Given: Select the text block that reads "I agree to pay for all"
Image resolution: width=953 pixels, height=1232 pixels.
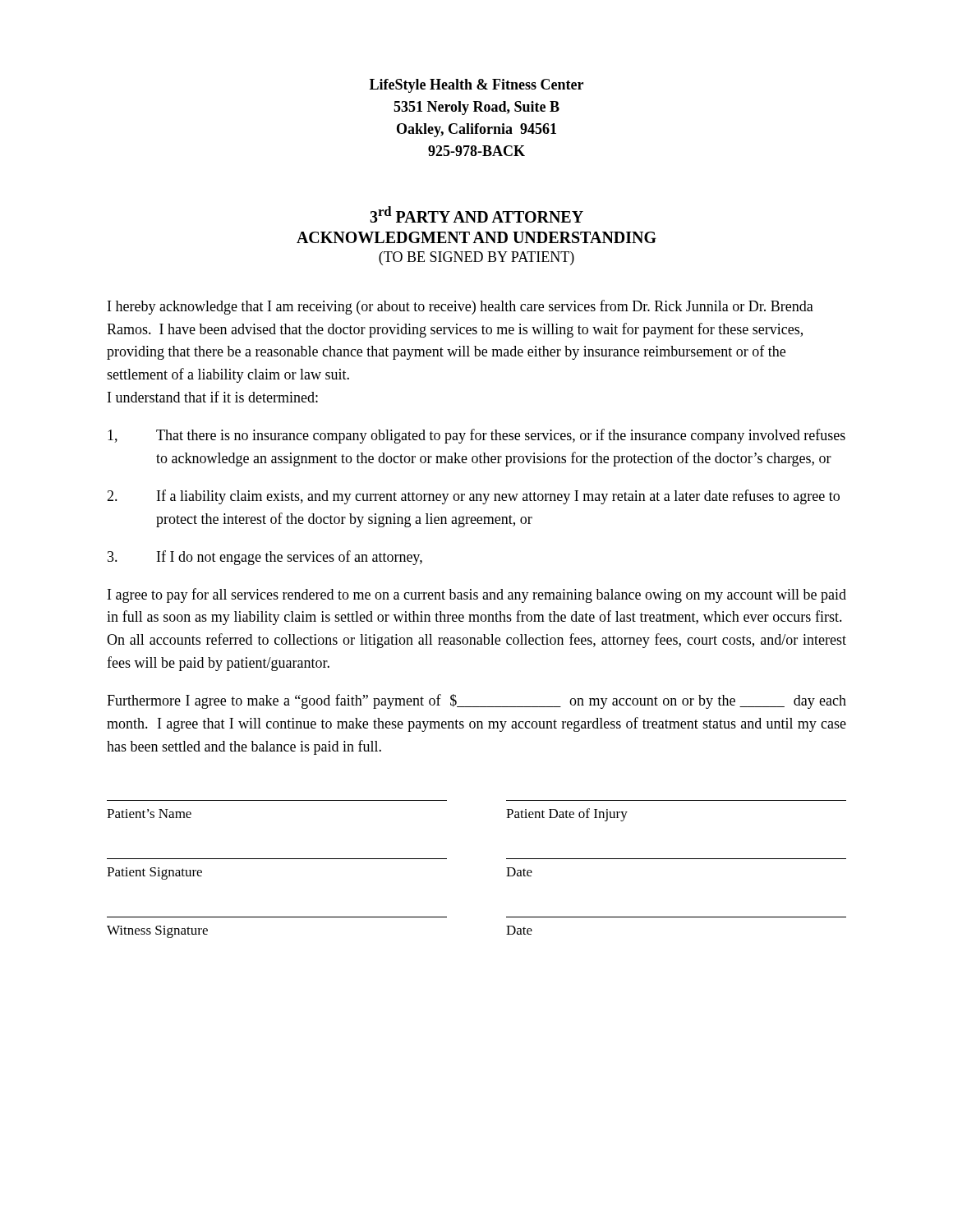Looking at the screenshot, I should tap(476, 629).
